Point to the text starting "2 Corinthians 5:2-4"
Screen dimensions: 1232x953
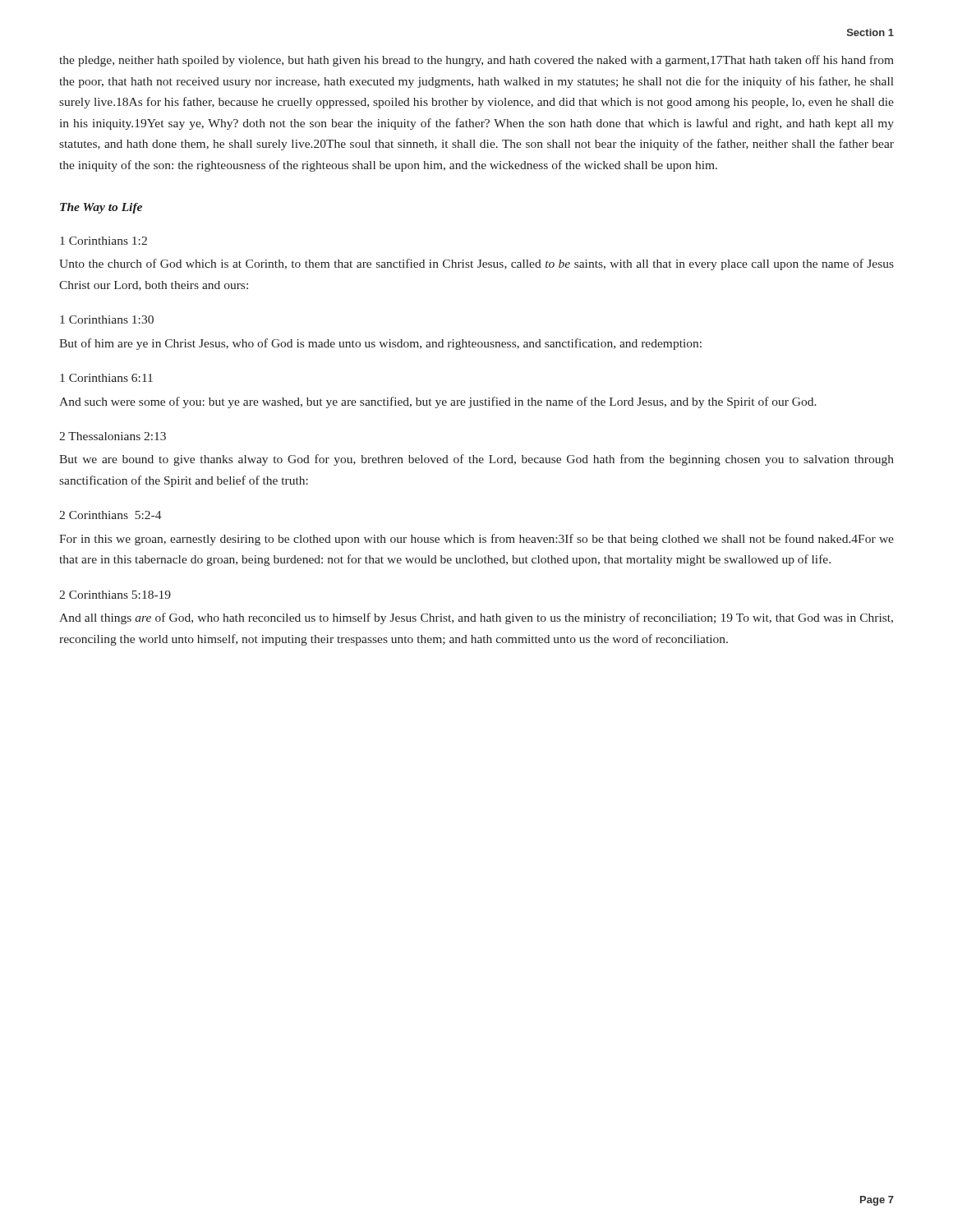tap(110, 515)
